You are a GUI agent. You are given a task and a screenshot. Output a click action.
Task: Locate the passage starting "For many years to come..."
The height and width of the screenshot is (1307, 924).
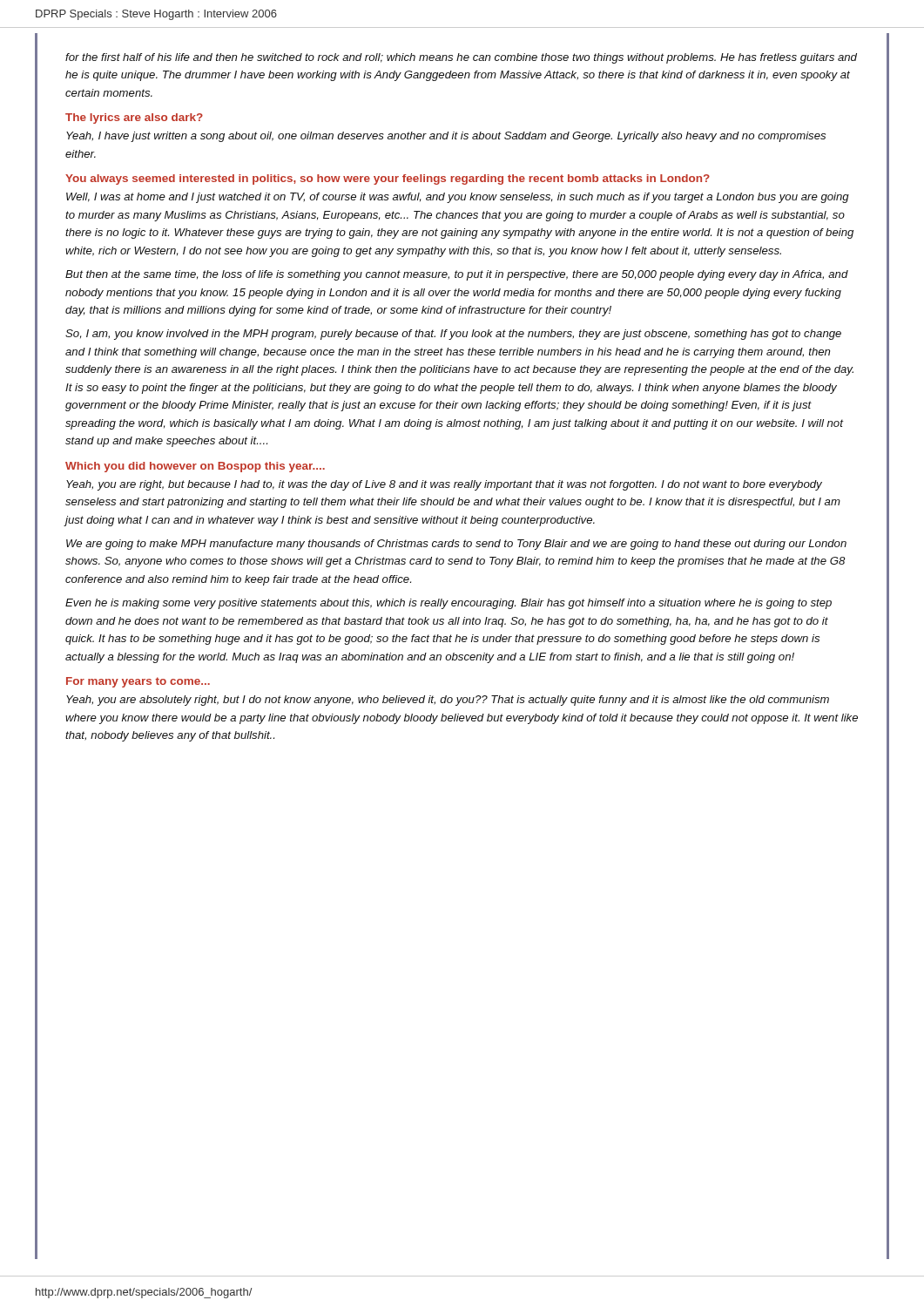tap(138, 681)
